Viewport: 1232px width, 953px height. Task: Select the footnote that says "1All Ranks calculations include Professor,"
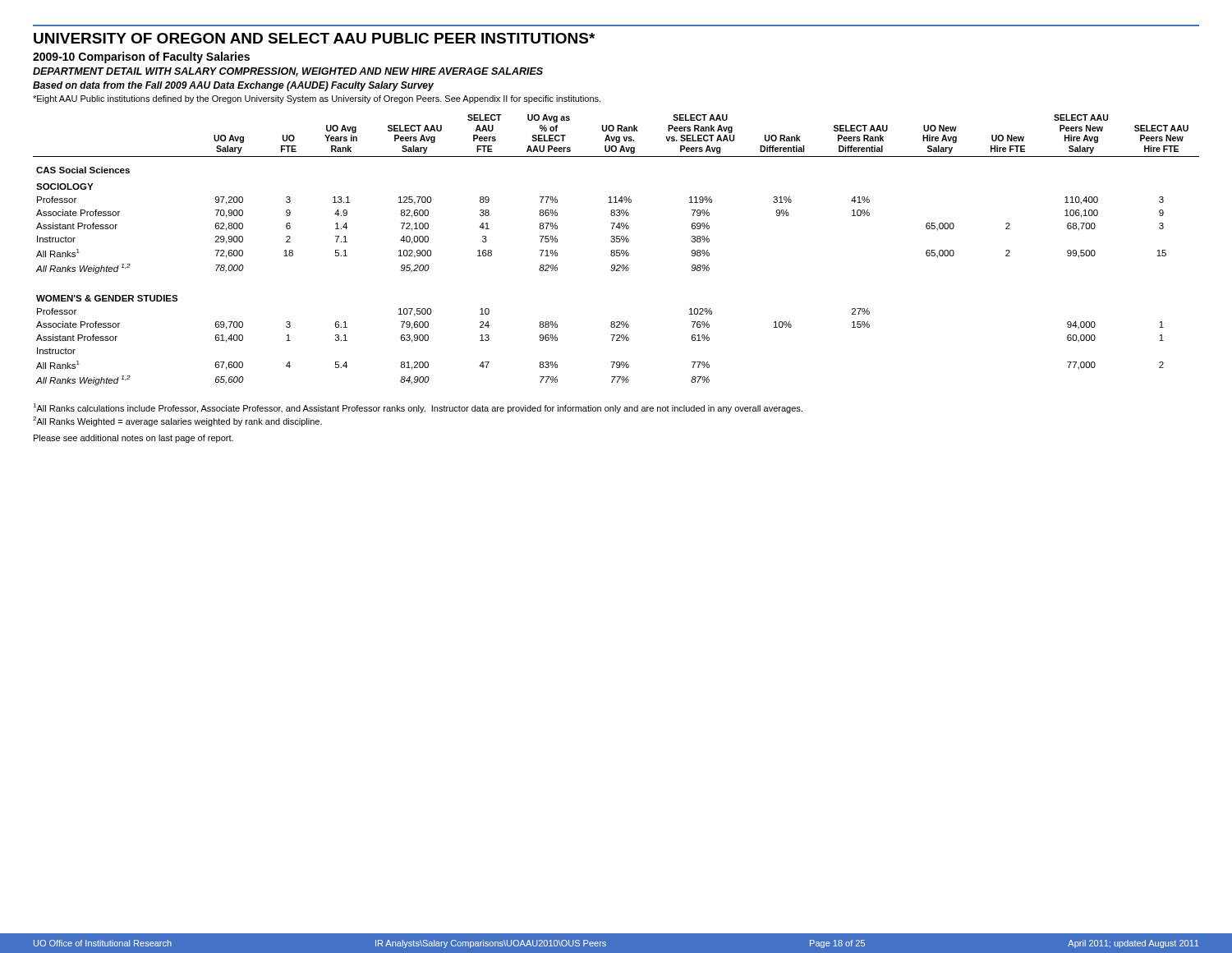coord(418,407)
